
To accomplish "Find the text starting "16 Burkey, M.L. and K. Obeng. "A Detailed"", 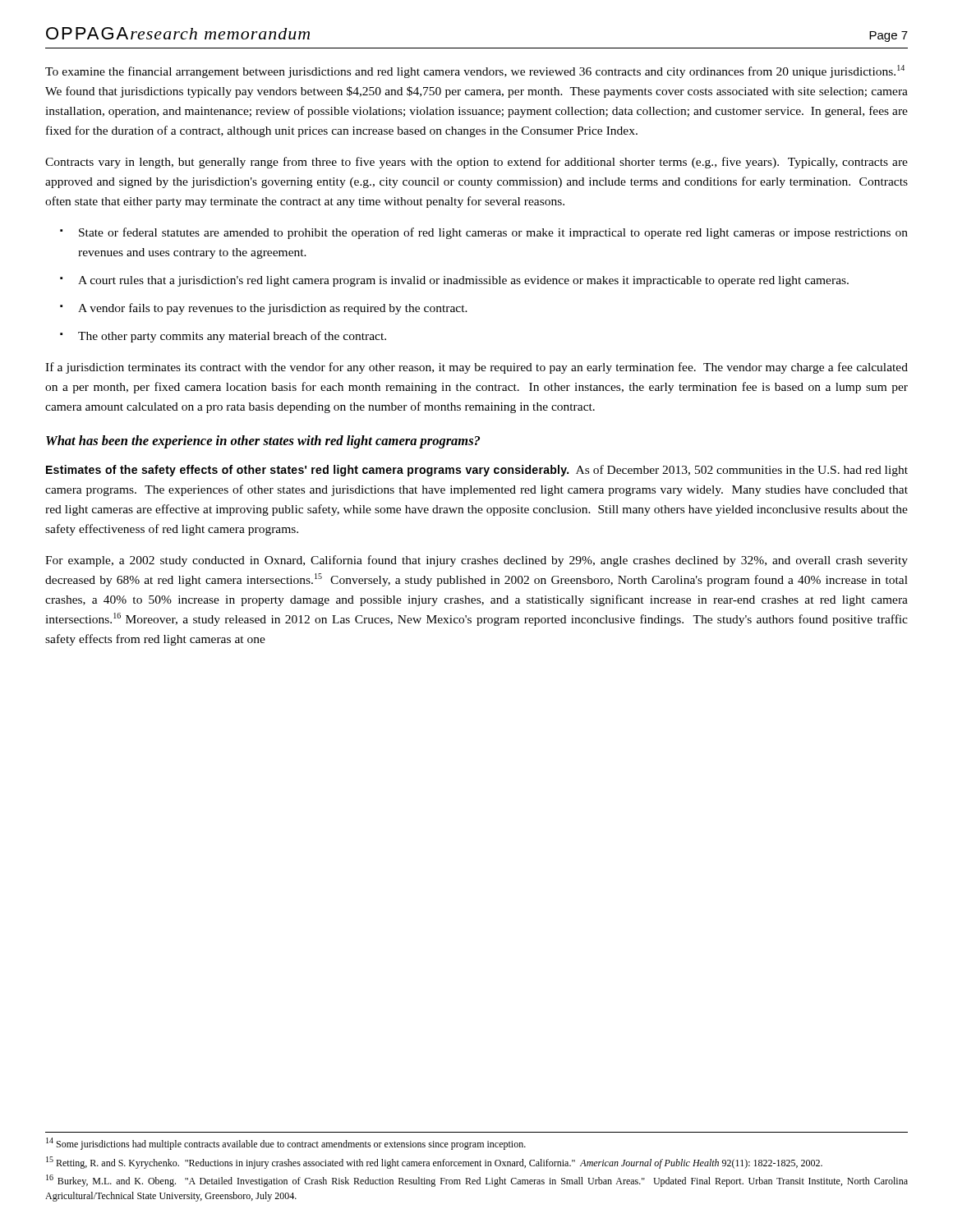I will pos(476,1188).
